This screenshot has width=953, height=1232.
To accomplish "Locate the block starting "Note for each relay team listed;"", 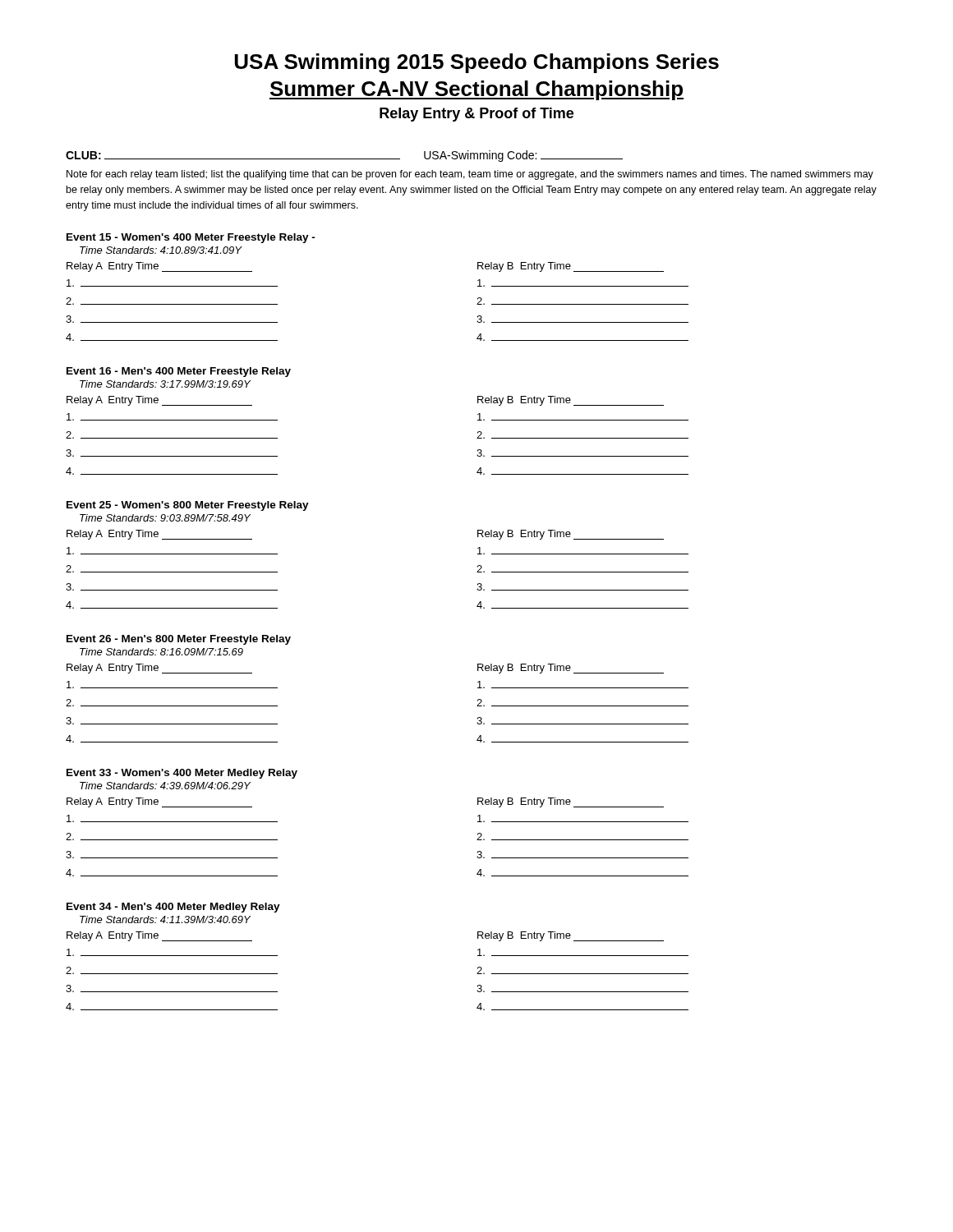I will click(471, 190).
